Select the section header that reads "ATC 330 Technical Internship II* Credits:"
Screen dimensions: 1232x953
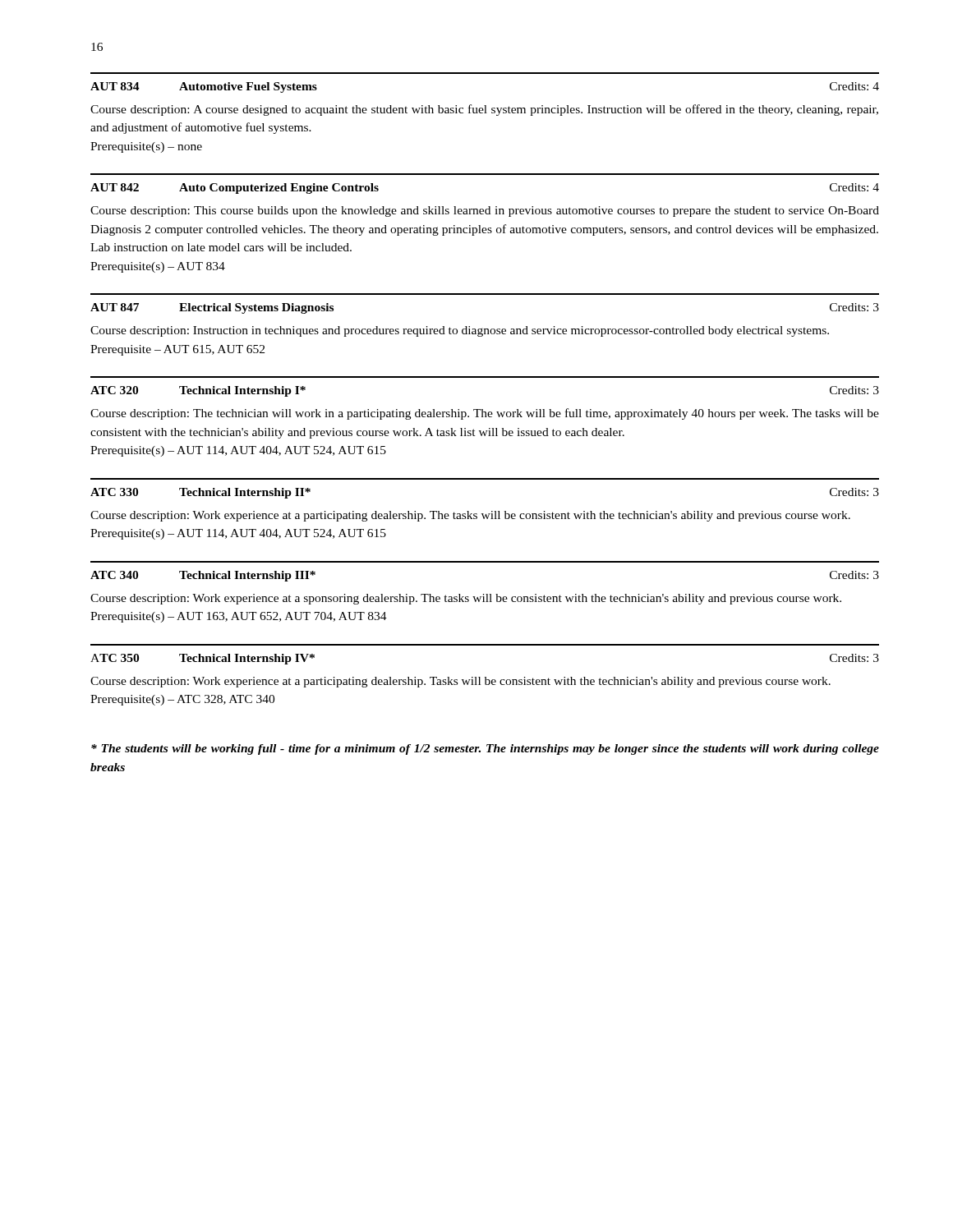(110, 493)
